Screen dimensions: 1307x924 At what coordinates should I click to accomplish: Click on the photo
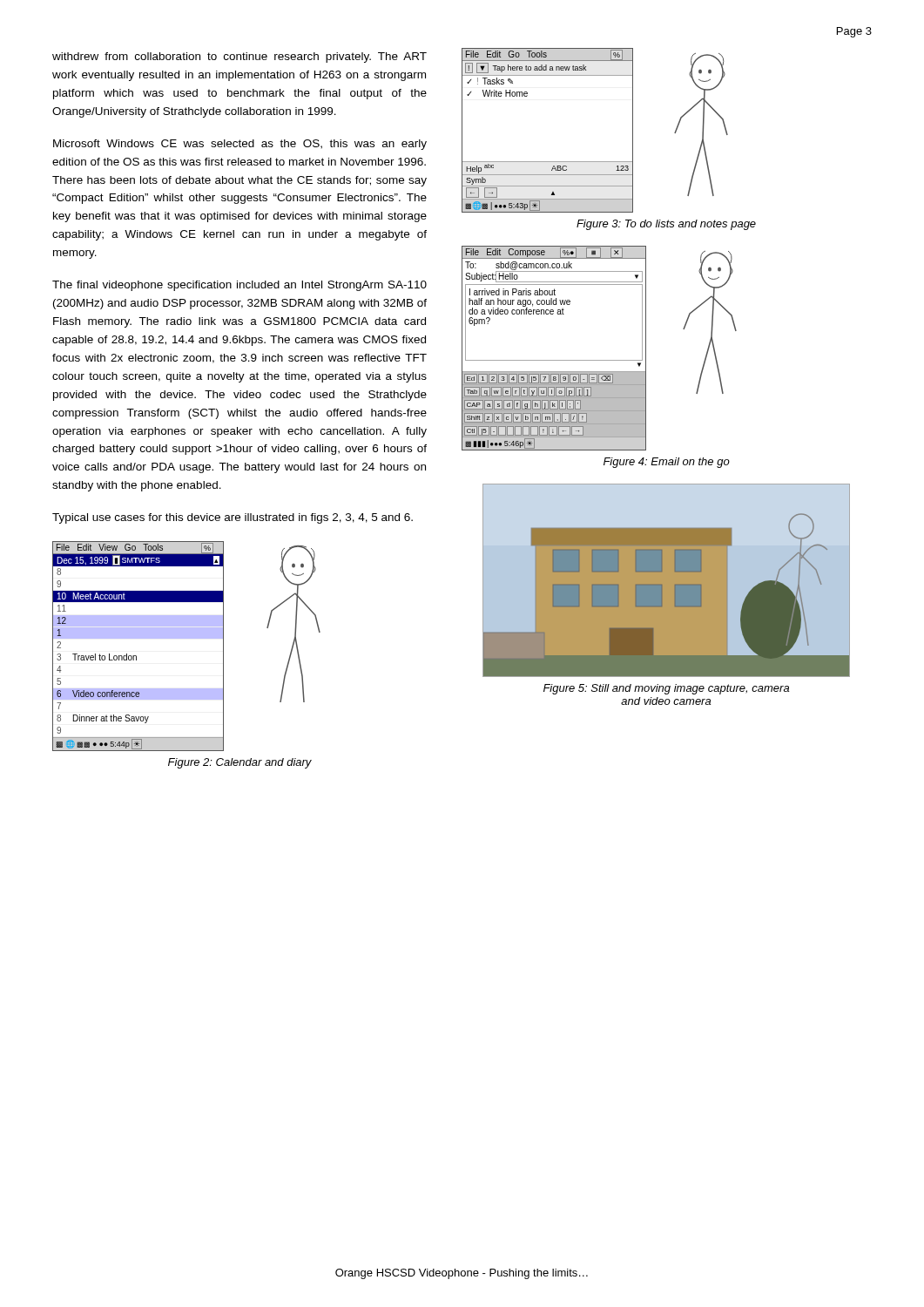point(666,580)
